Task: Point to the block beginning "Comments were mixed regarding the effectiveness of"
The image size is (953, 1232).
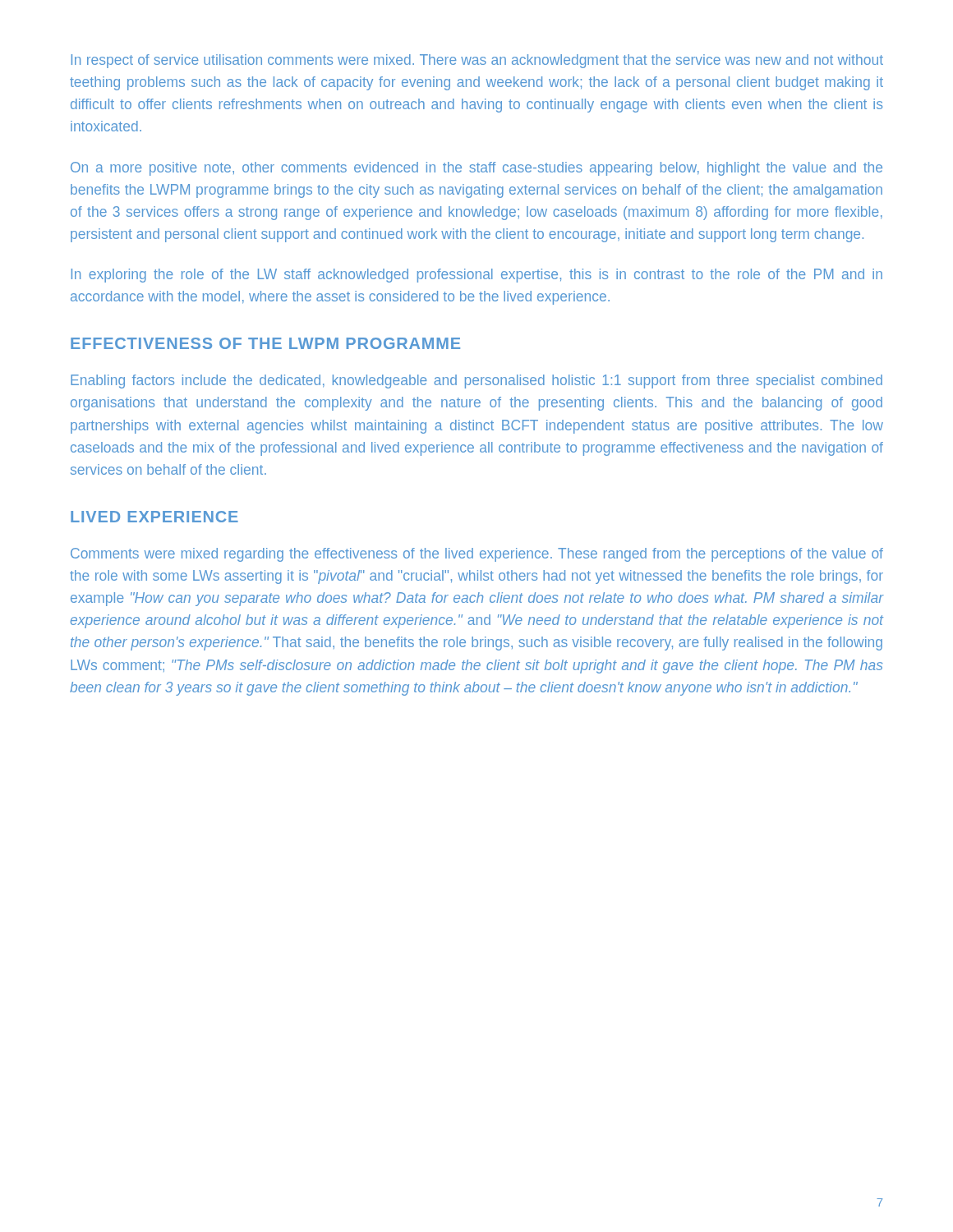Action: point(476,620)
